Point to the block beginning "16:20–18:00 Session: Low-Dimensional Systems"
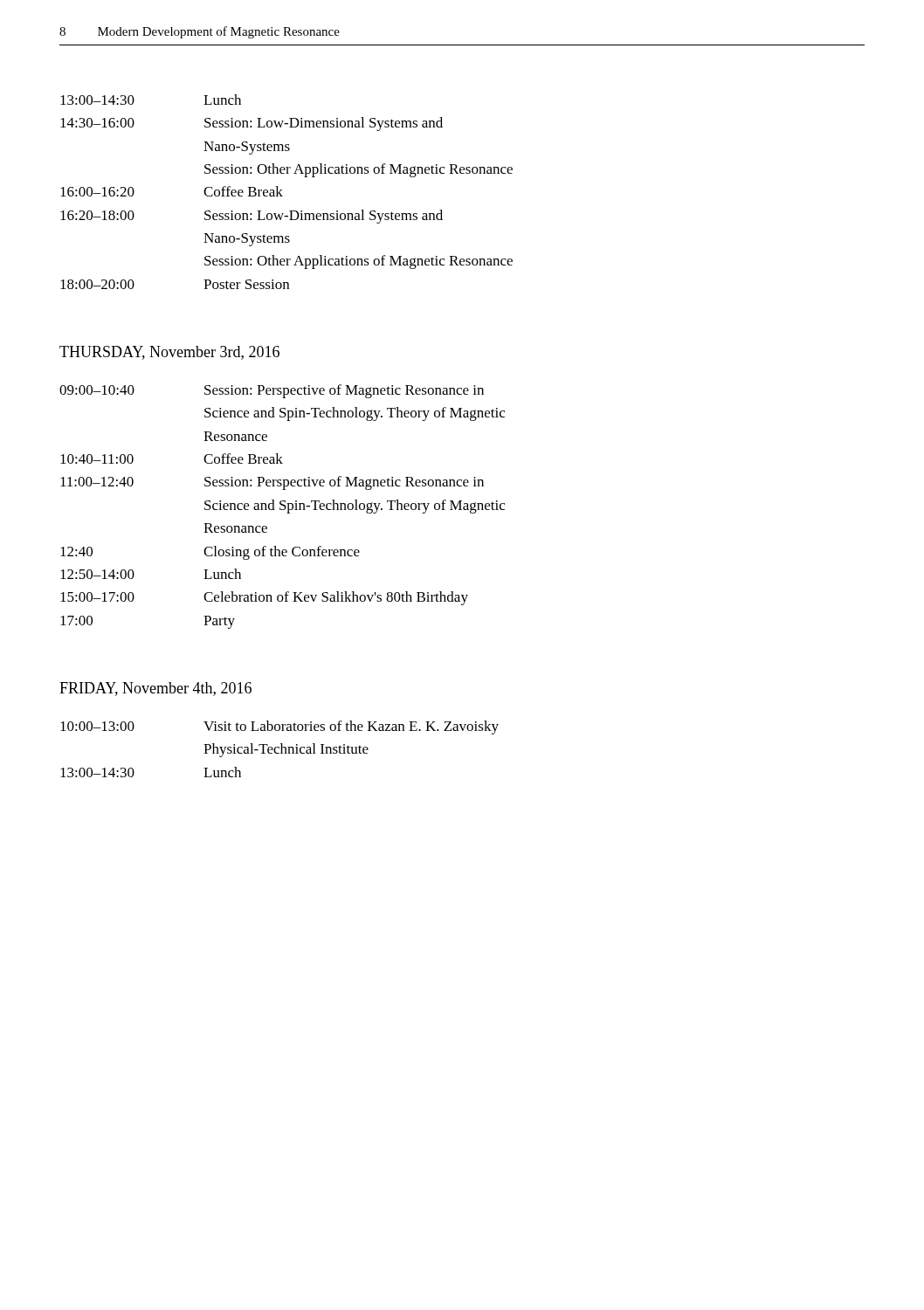The width and height of the screenshot is (924, 1310). (252, 217)
